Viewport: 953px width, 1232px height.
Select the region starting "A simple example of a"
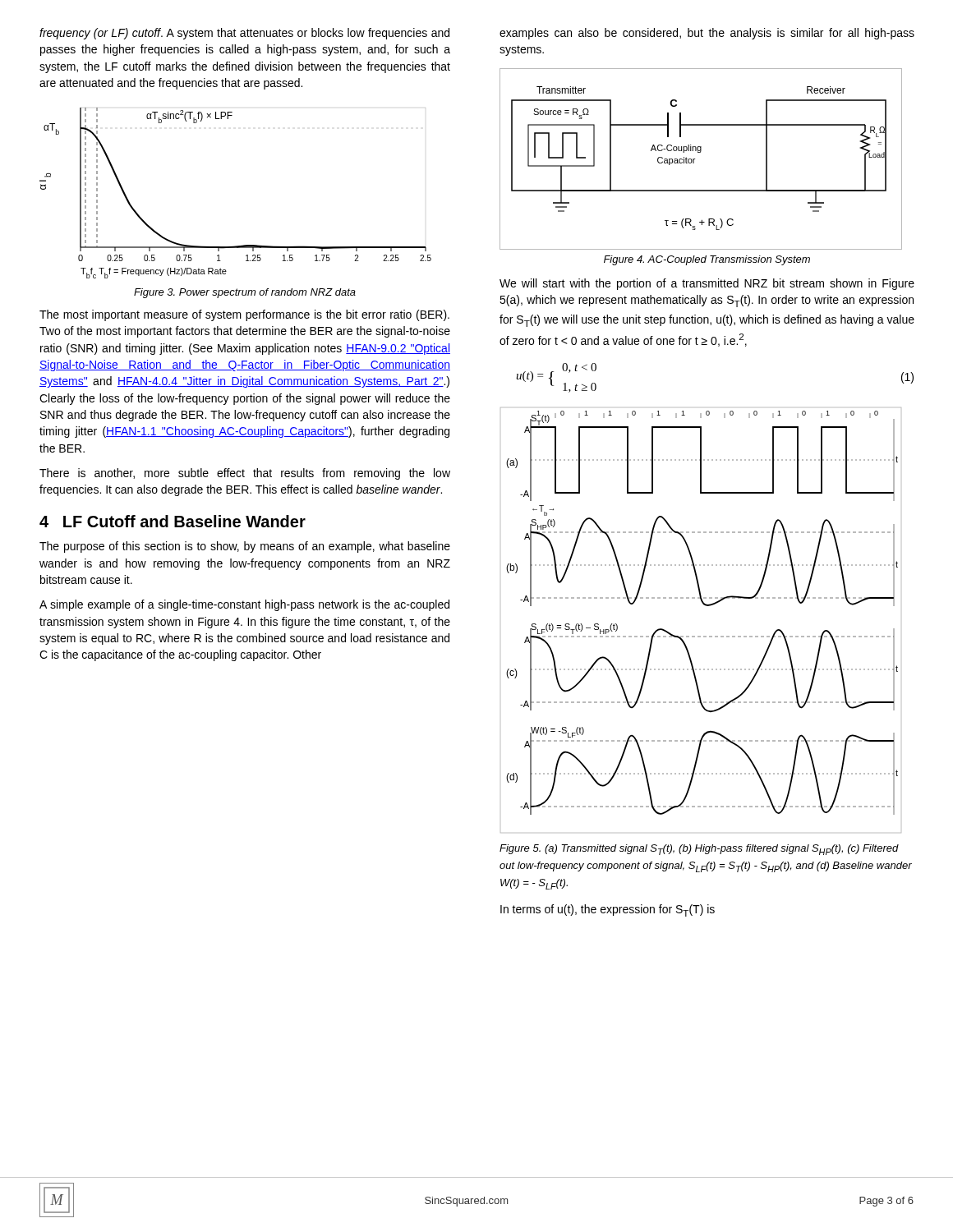(245, 630)
